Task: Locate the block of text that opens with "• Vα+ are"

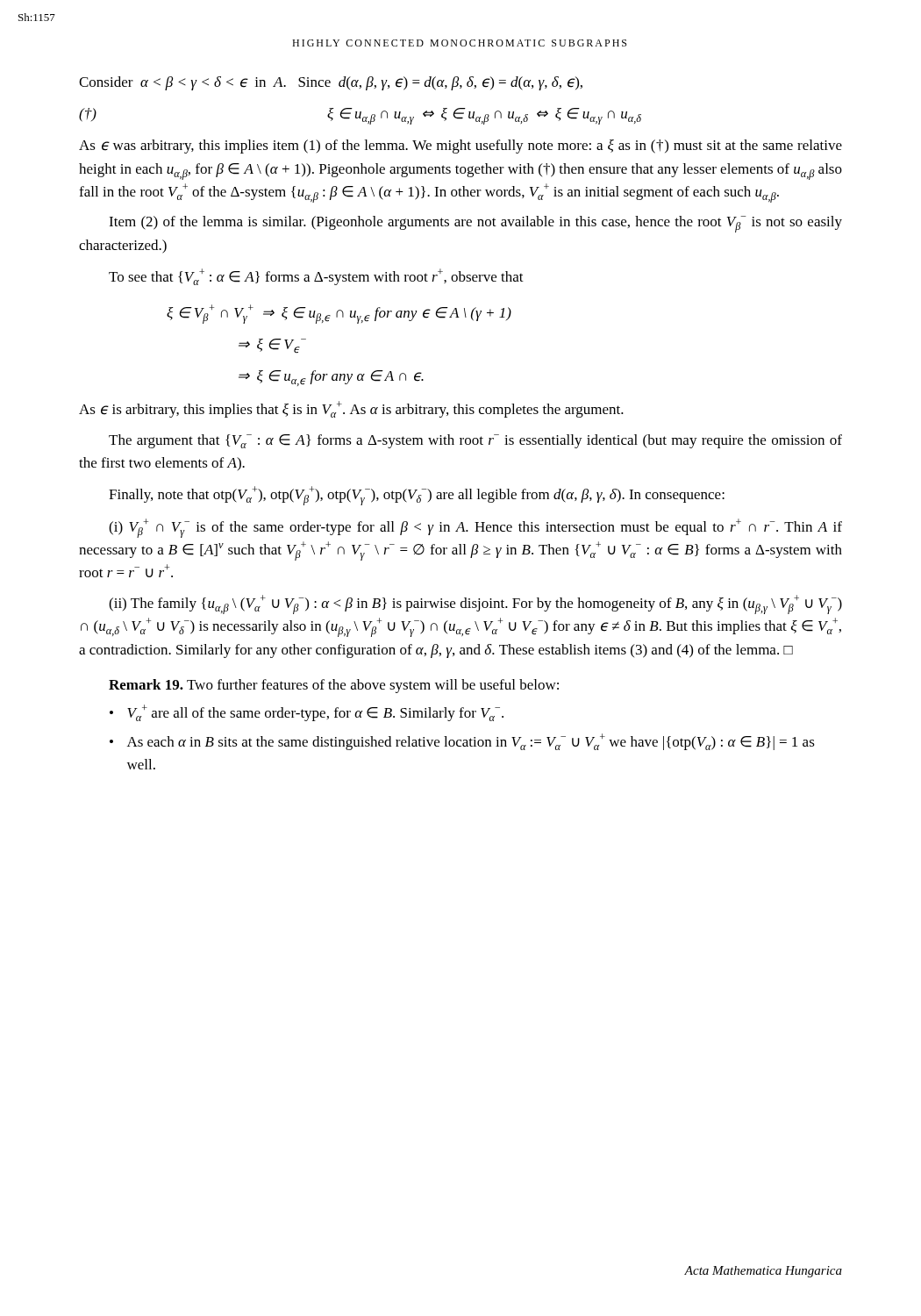Action: (307, 714)
